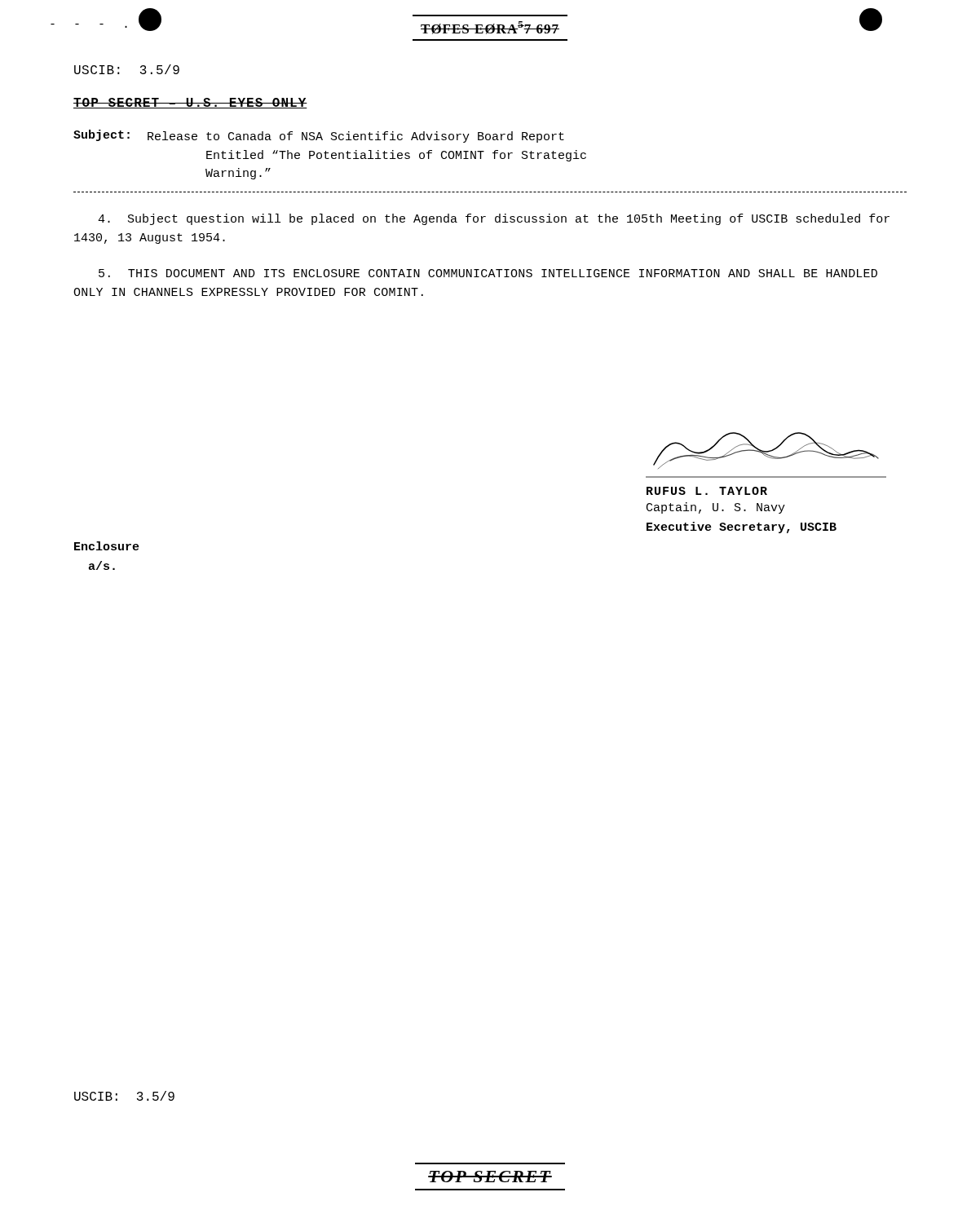This screenshot has height=1223, width=980.
Task: Find the text block that says "THIS DOCUMENT AND ITS ENCLOSURE"
Action: click(476, 283)
